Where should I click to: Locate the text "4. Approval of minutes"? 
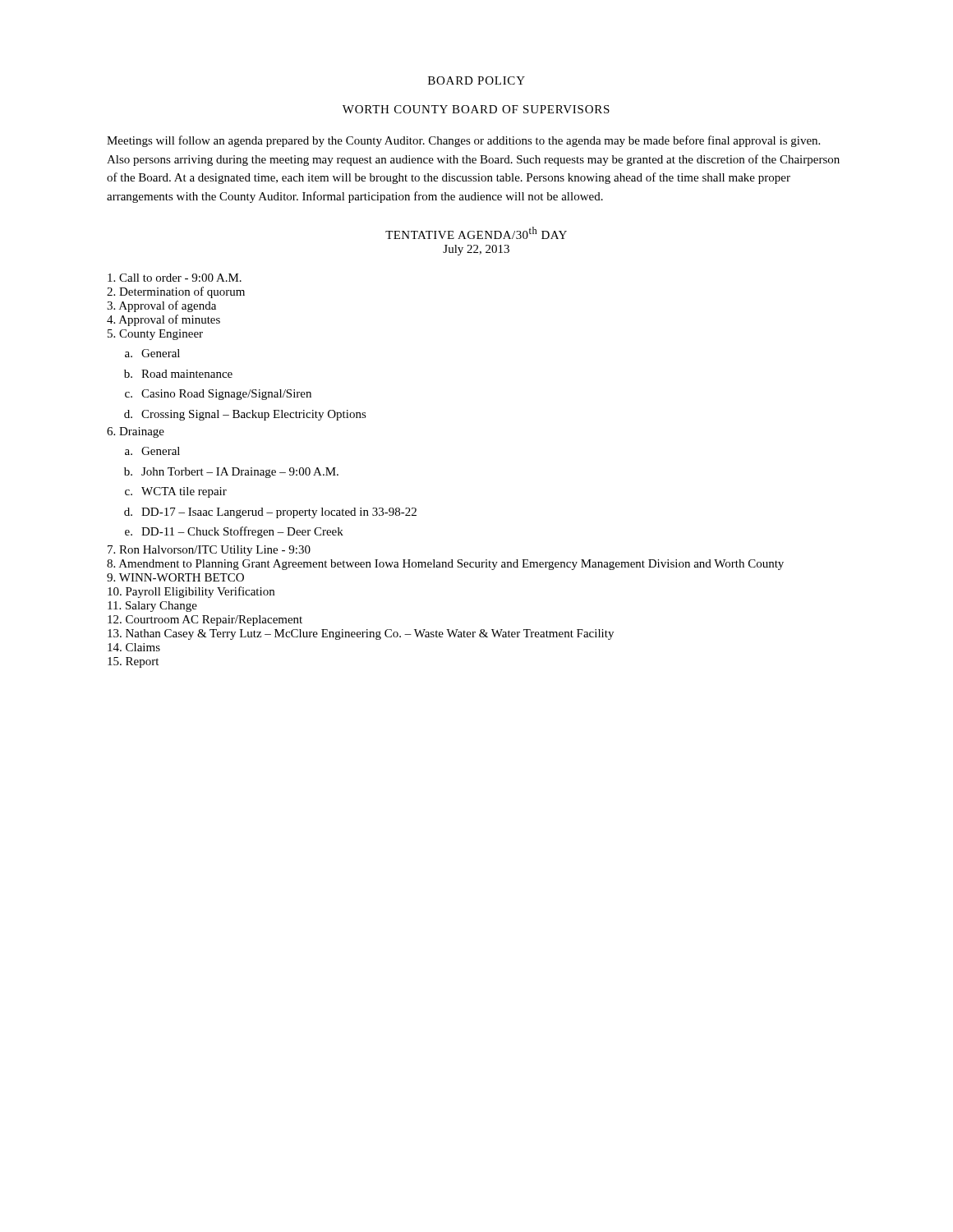tap(163, 320)
